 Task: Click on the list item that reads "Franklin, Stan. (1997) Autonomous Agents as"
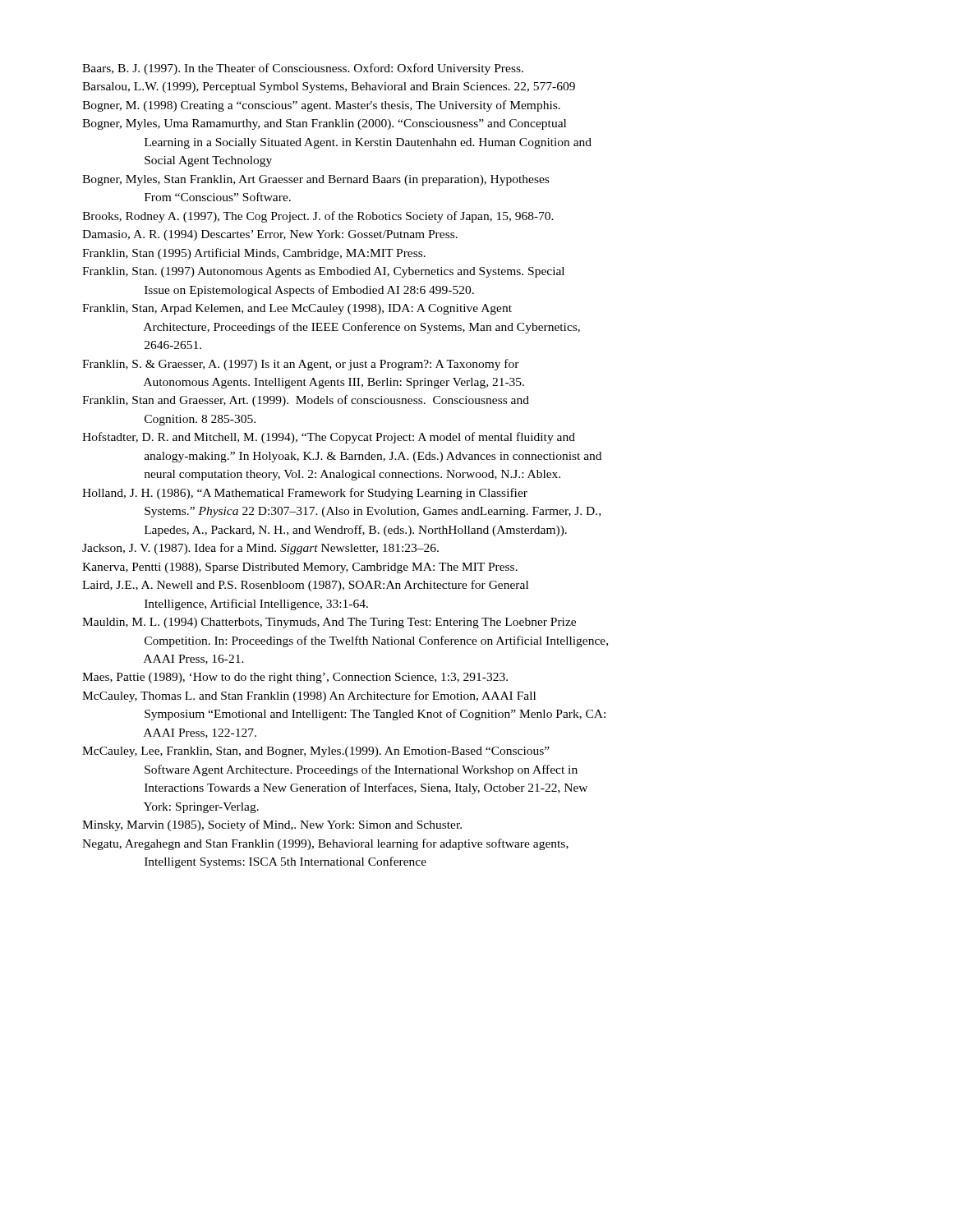[x=324, y=280]
